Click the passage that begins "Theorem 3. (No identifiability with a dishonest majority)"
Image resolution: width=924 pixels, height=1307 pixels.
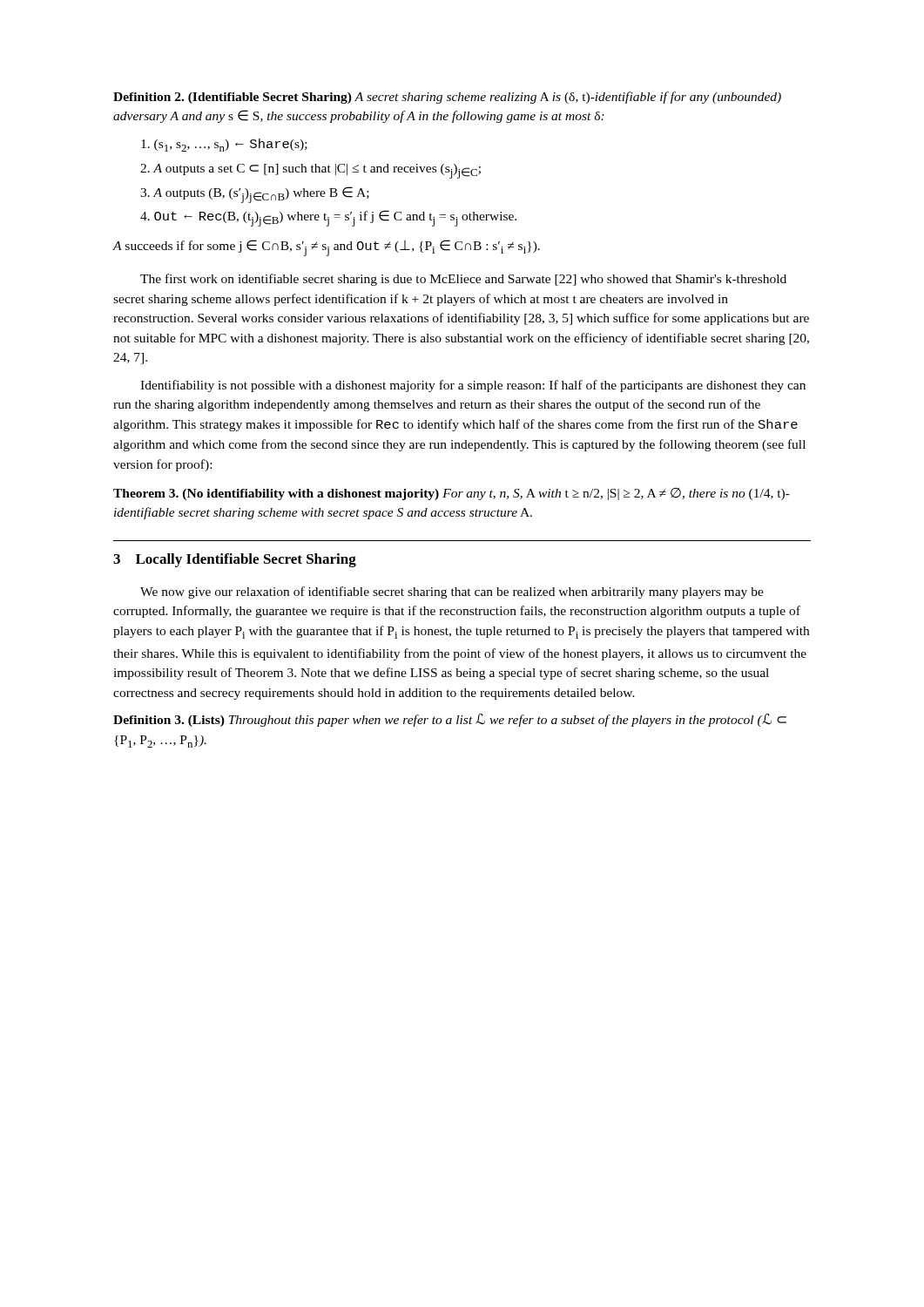[451, 502]
